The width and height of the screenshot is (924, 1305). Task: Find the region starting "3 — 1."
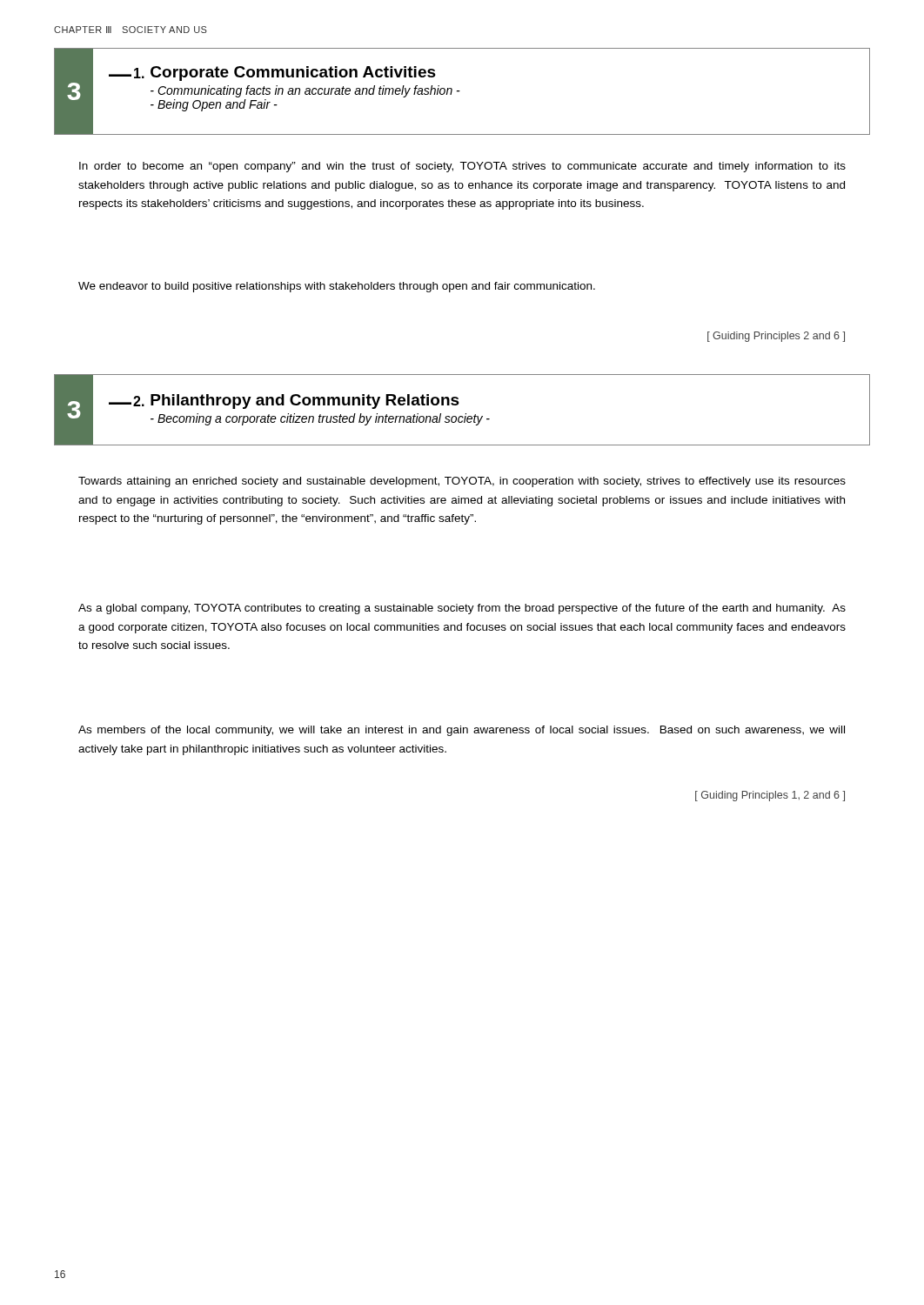point(462,91)
